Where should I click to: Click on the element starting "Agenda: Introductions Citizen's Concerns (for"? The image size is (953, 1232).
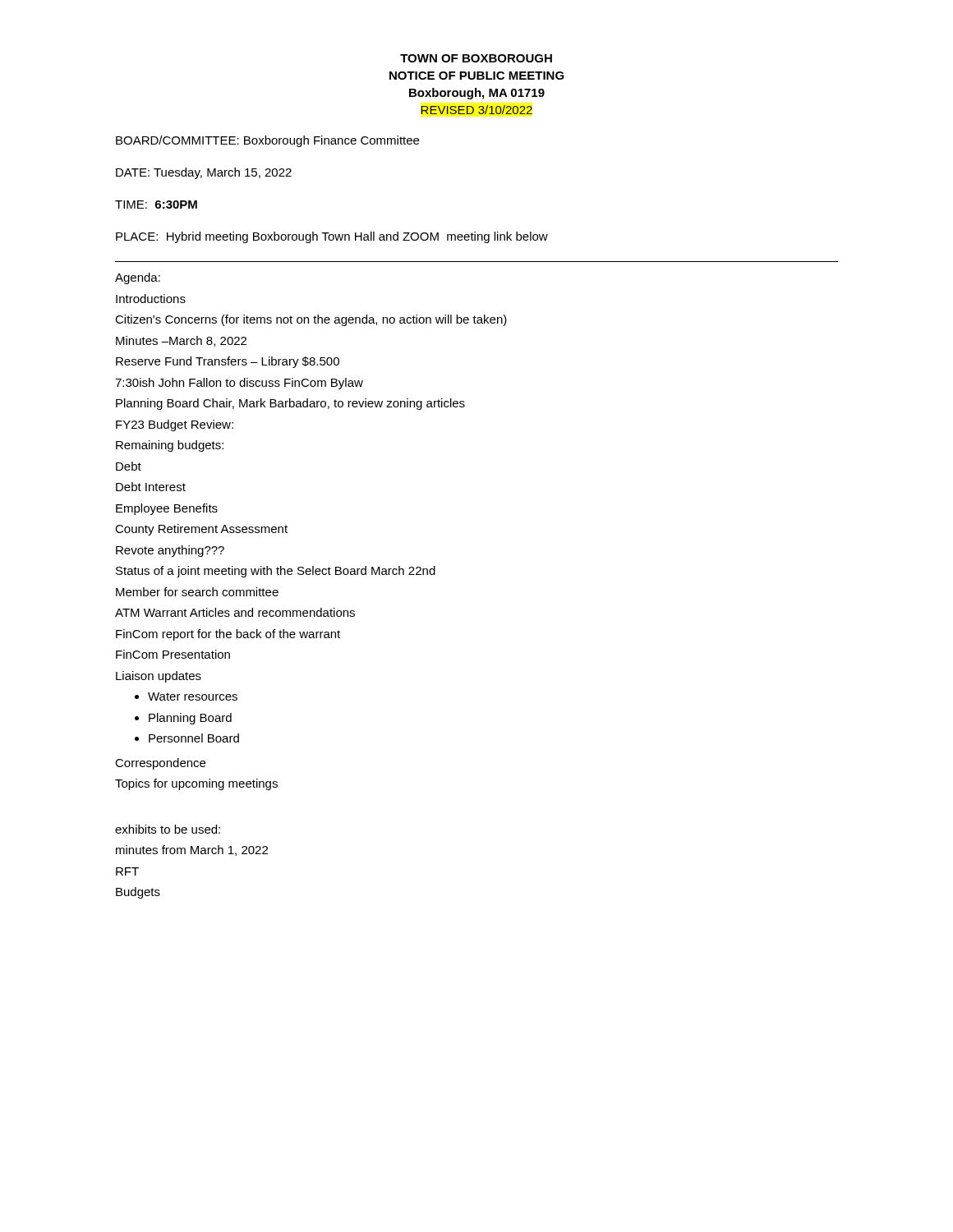[x=138, y=278]
